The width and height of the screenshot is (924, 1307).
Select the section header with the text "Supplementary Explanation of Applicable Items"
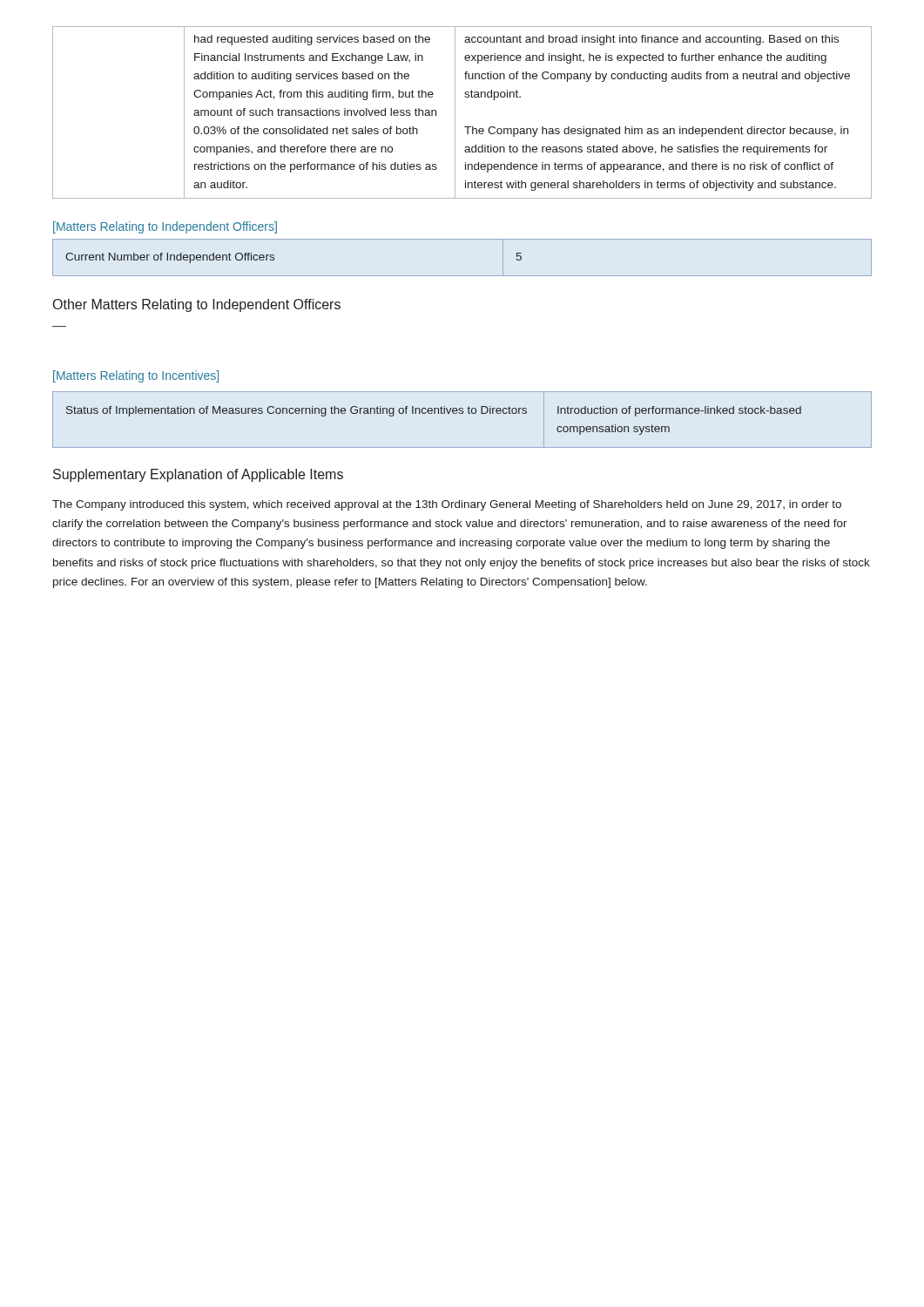(x=198, y=475)
